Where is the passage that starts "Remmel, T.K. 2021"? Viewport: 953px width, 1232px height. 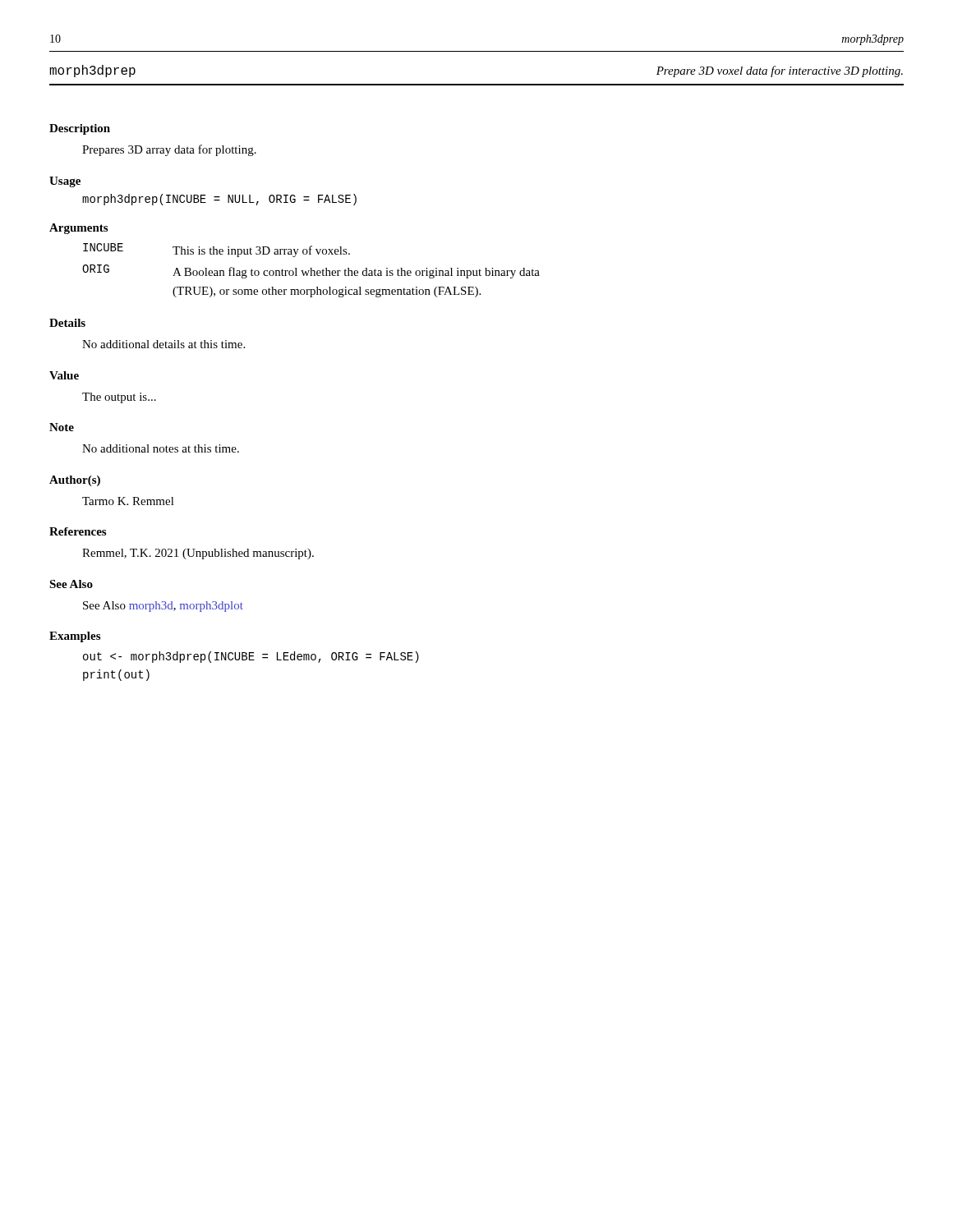pyautogui.click(x=198, y=553)
